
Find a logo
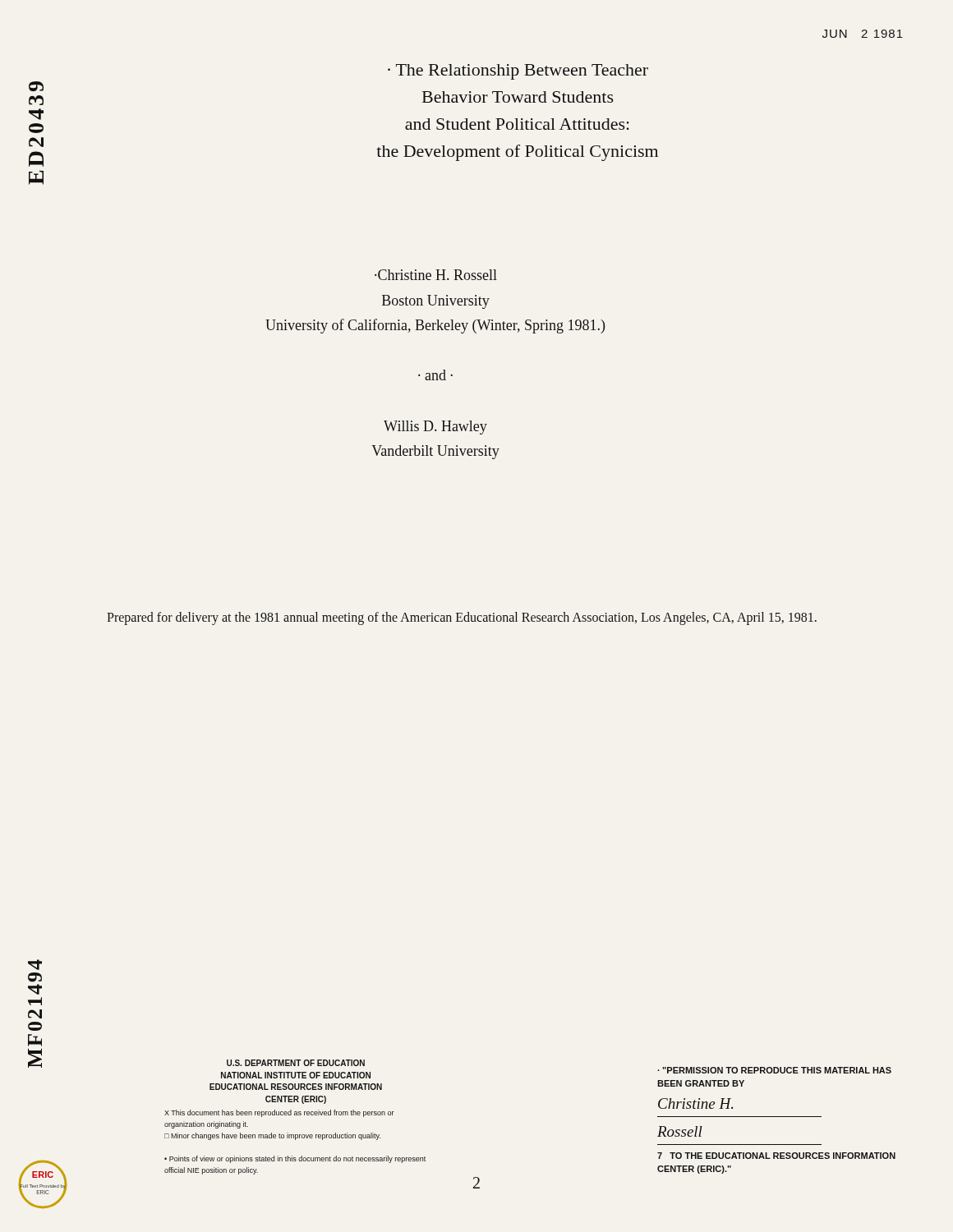point(43,1184)
